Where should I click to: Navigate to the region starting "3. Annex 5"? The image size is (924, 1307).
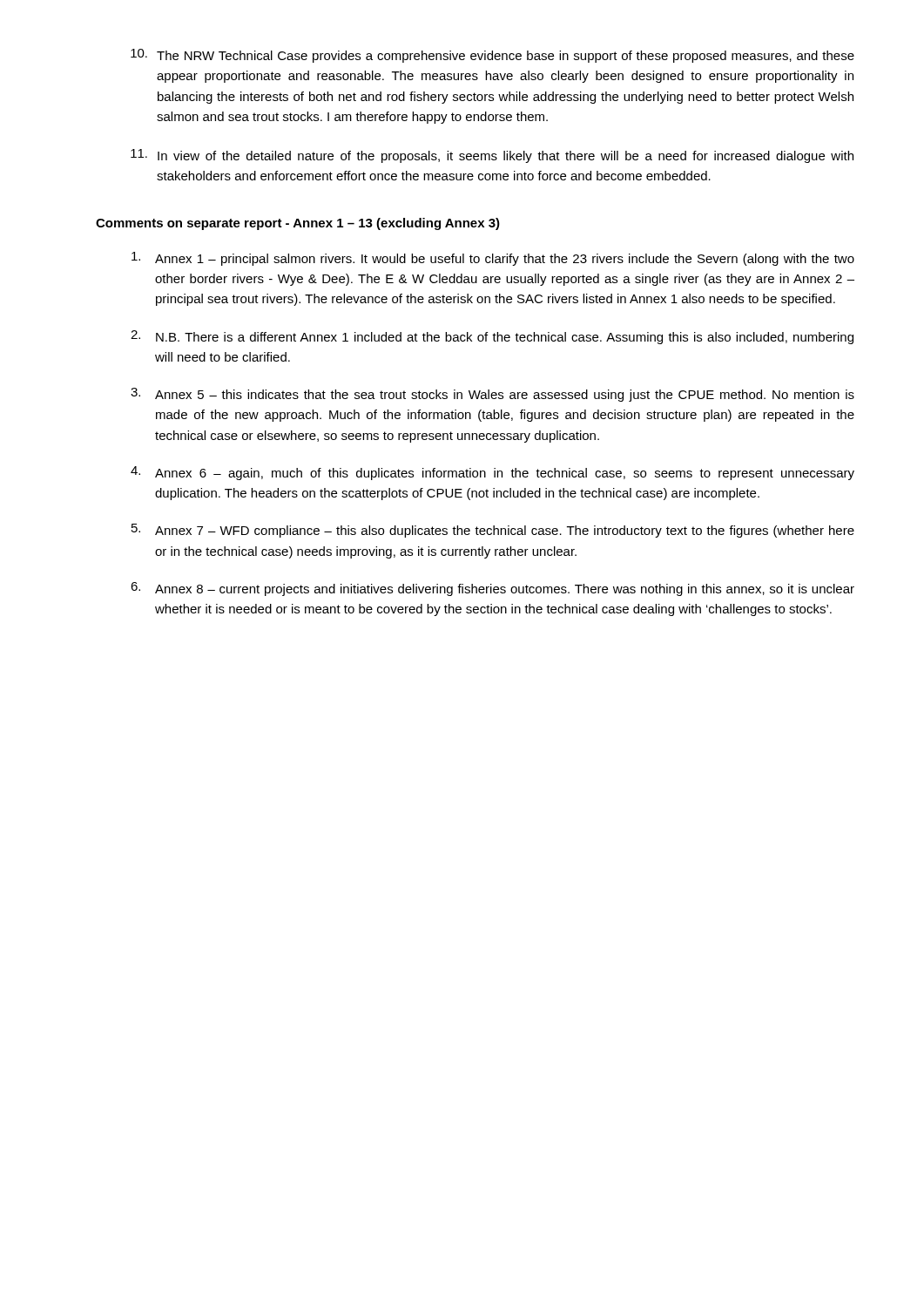[492, 415]
